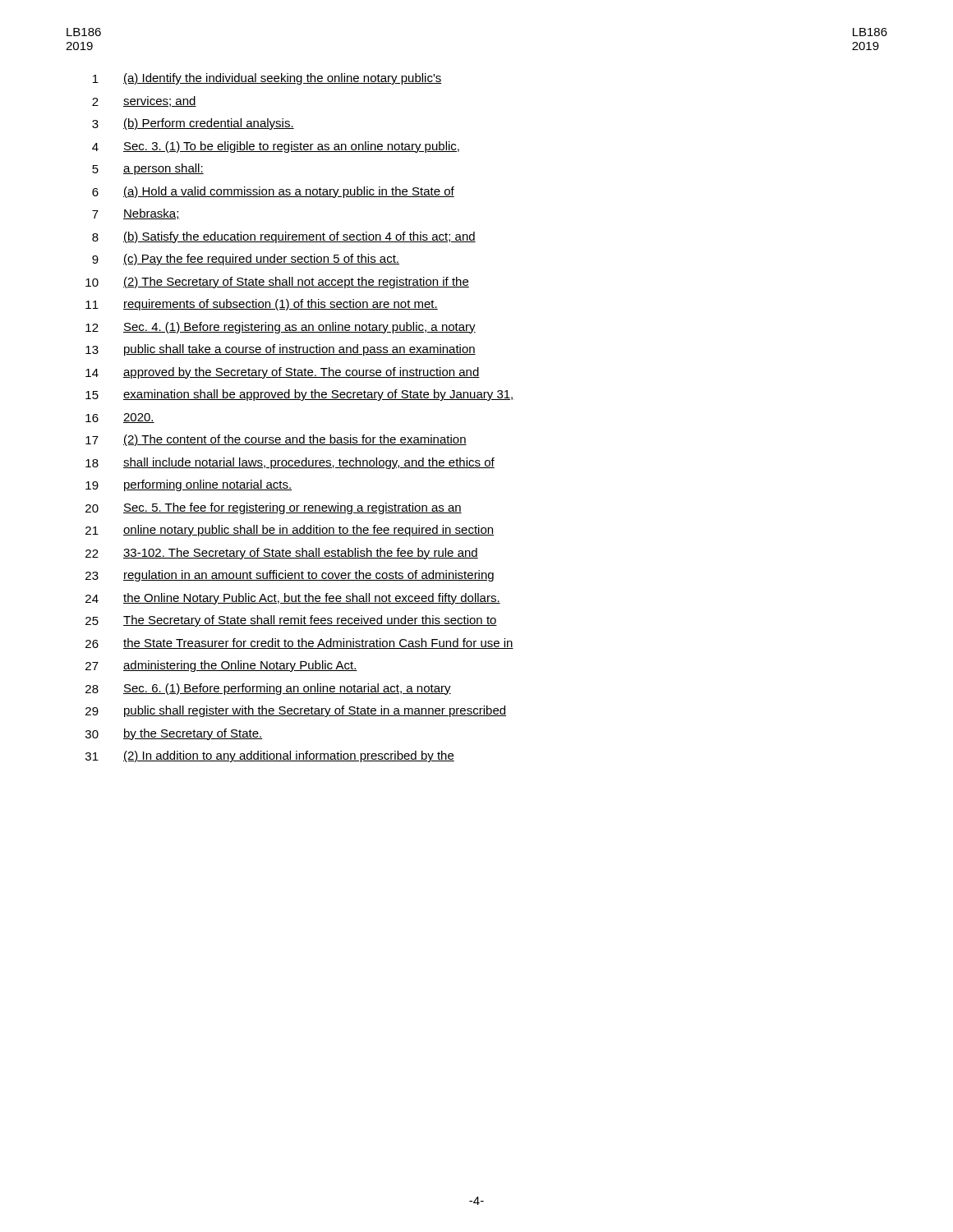Click on the region starting "15 examination shall be approved by the"
This screenshot has height=1232, width=953.
coord(476,395)
